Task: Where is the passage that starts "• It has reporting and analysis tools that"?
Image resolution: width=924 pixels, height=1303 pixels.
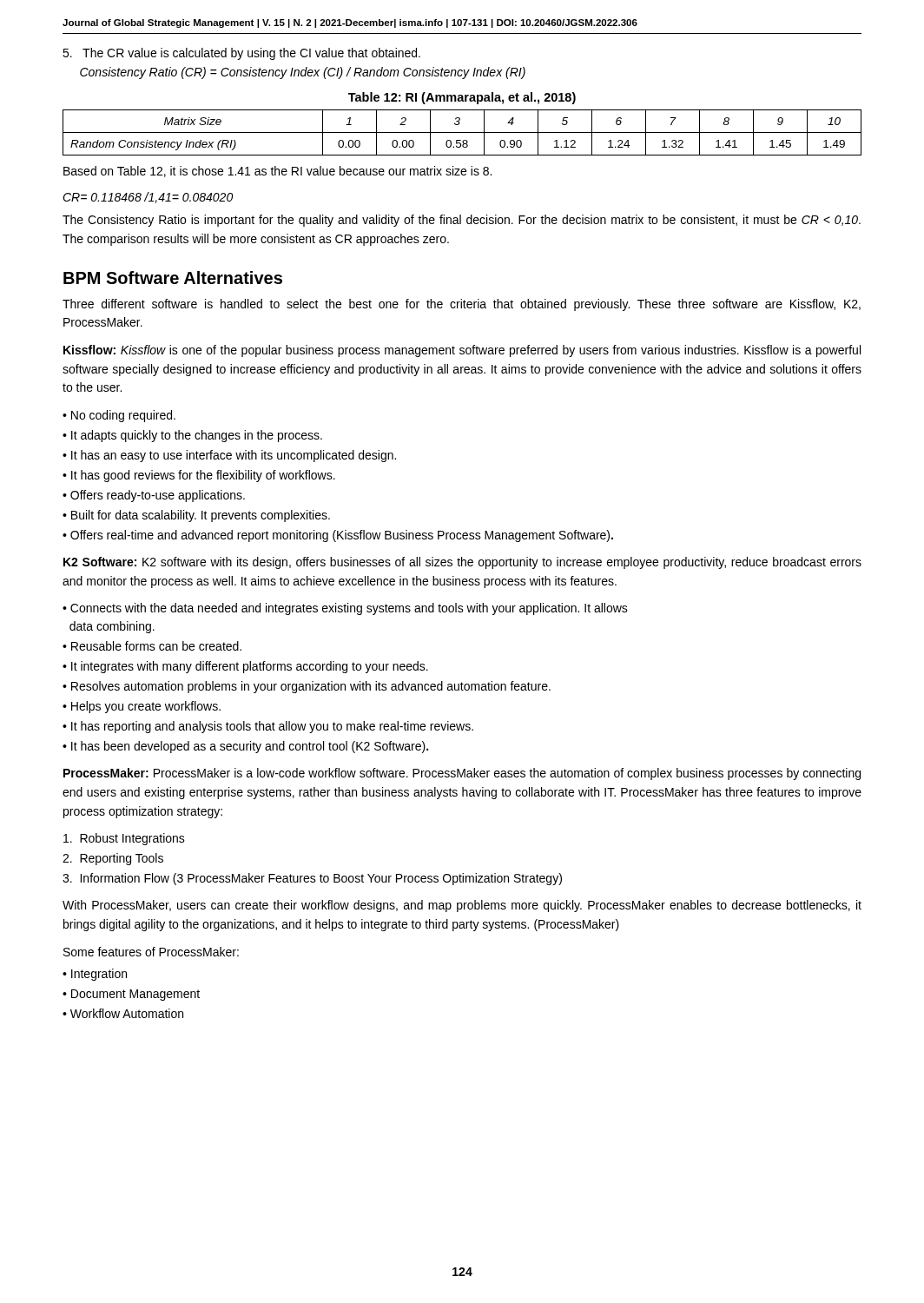Action: [268, 726]
